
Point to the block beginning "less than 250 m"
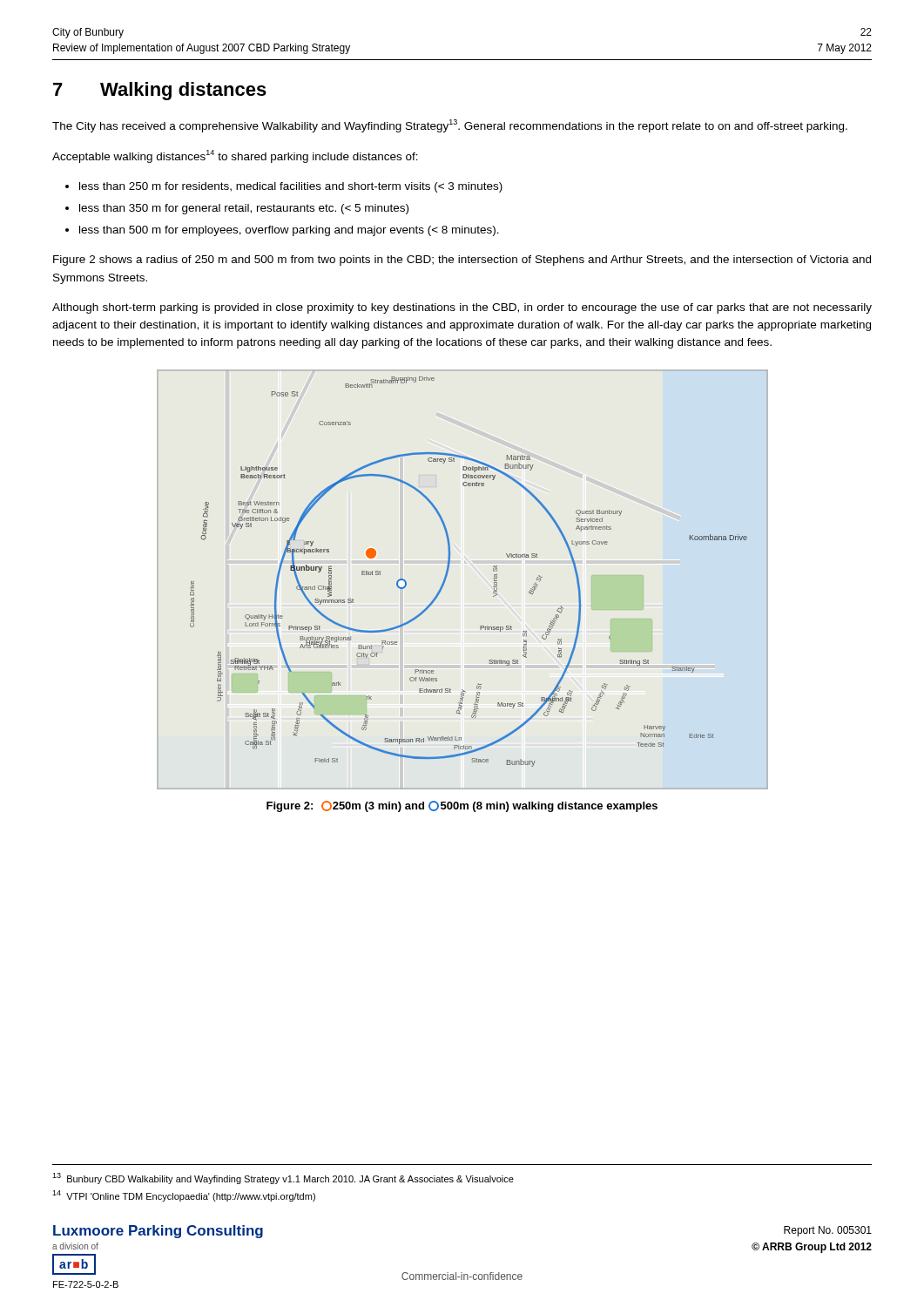click(x=291, y=186)
